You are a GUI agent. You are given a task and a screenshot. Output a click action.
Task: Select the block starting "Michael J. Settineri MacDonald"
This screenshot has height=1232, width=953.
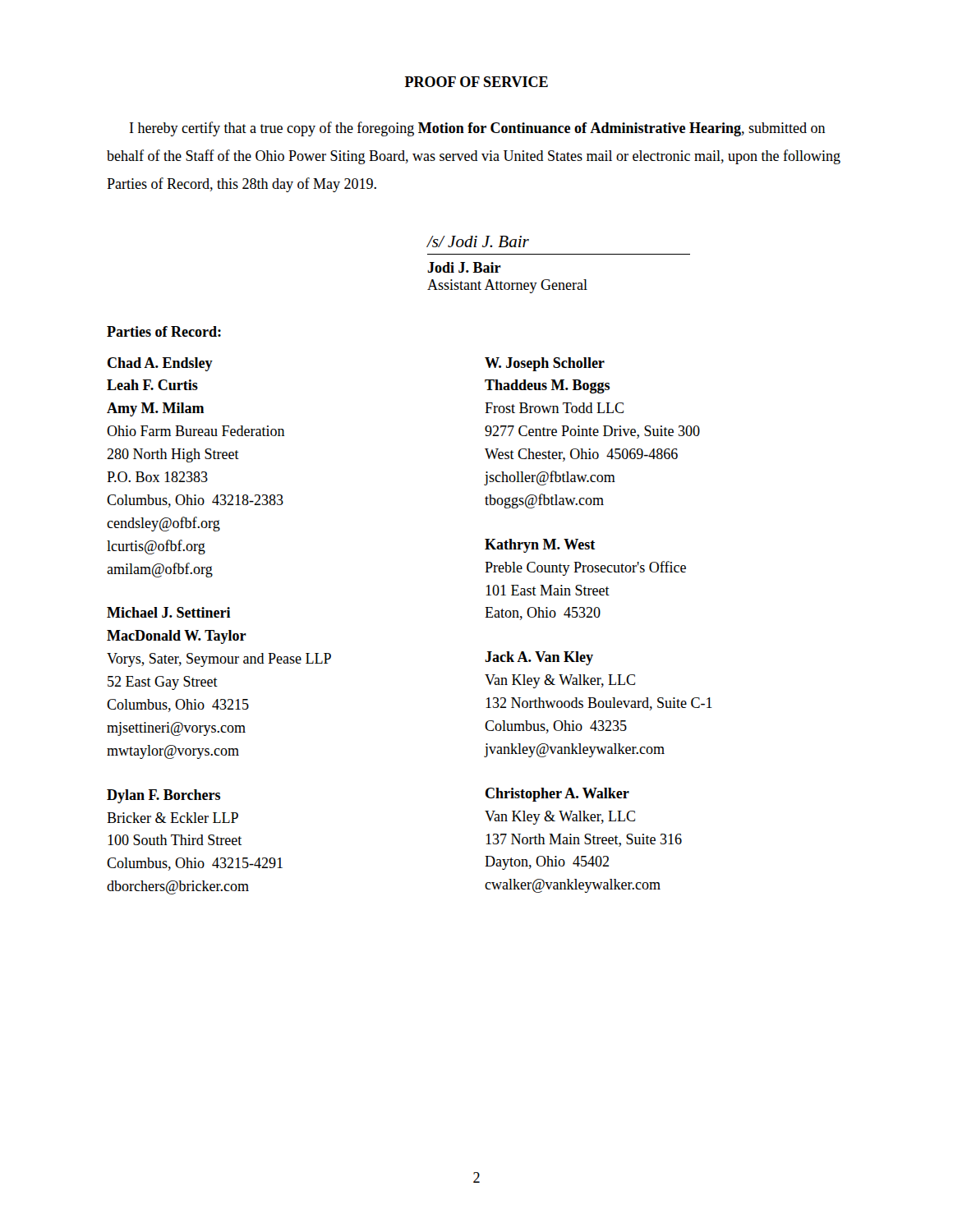(x=169, y=612)
